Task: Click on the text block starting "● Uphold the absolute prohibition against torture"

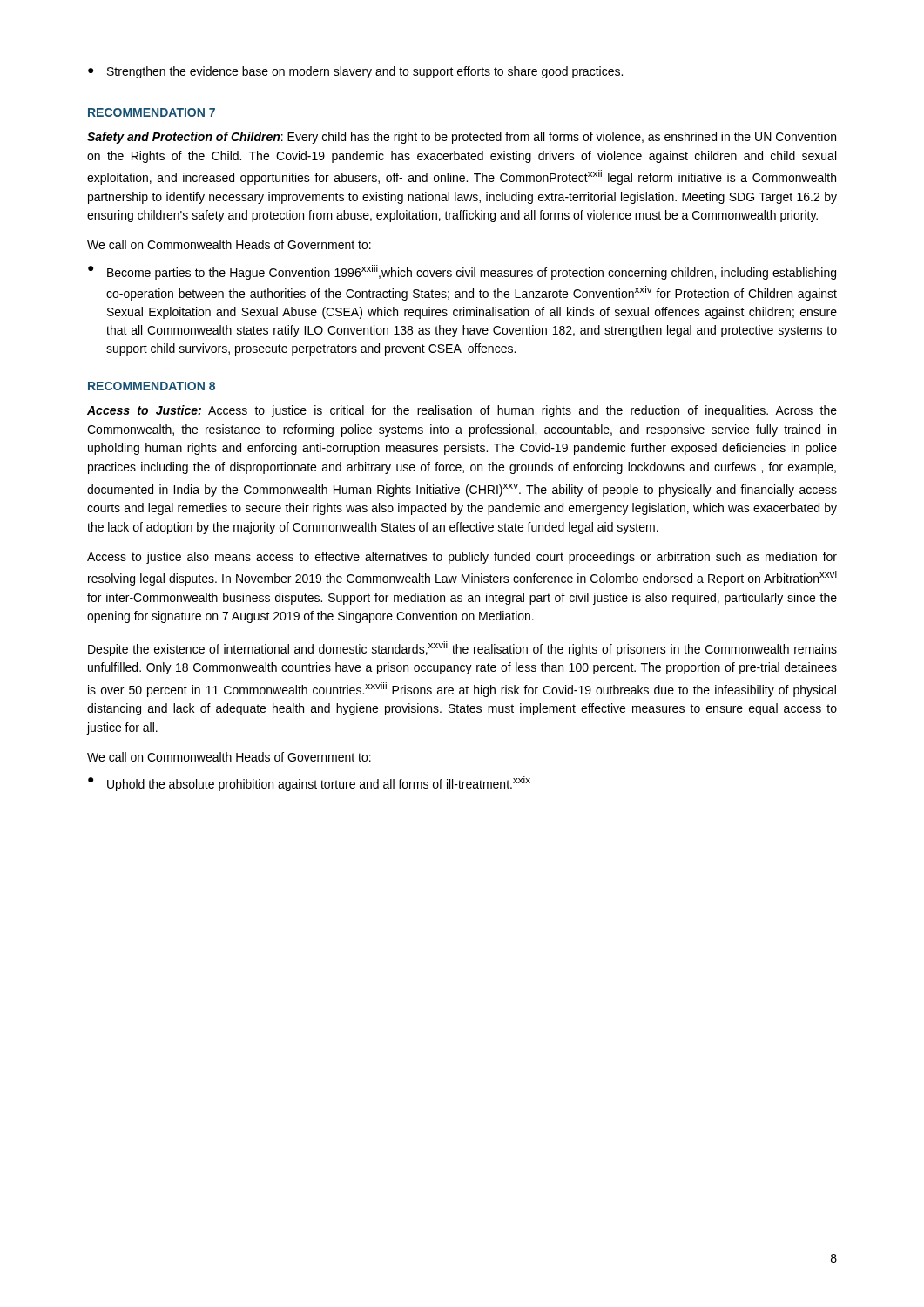Action: click(x=462, y=783)
